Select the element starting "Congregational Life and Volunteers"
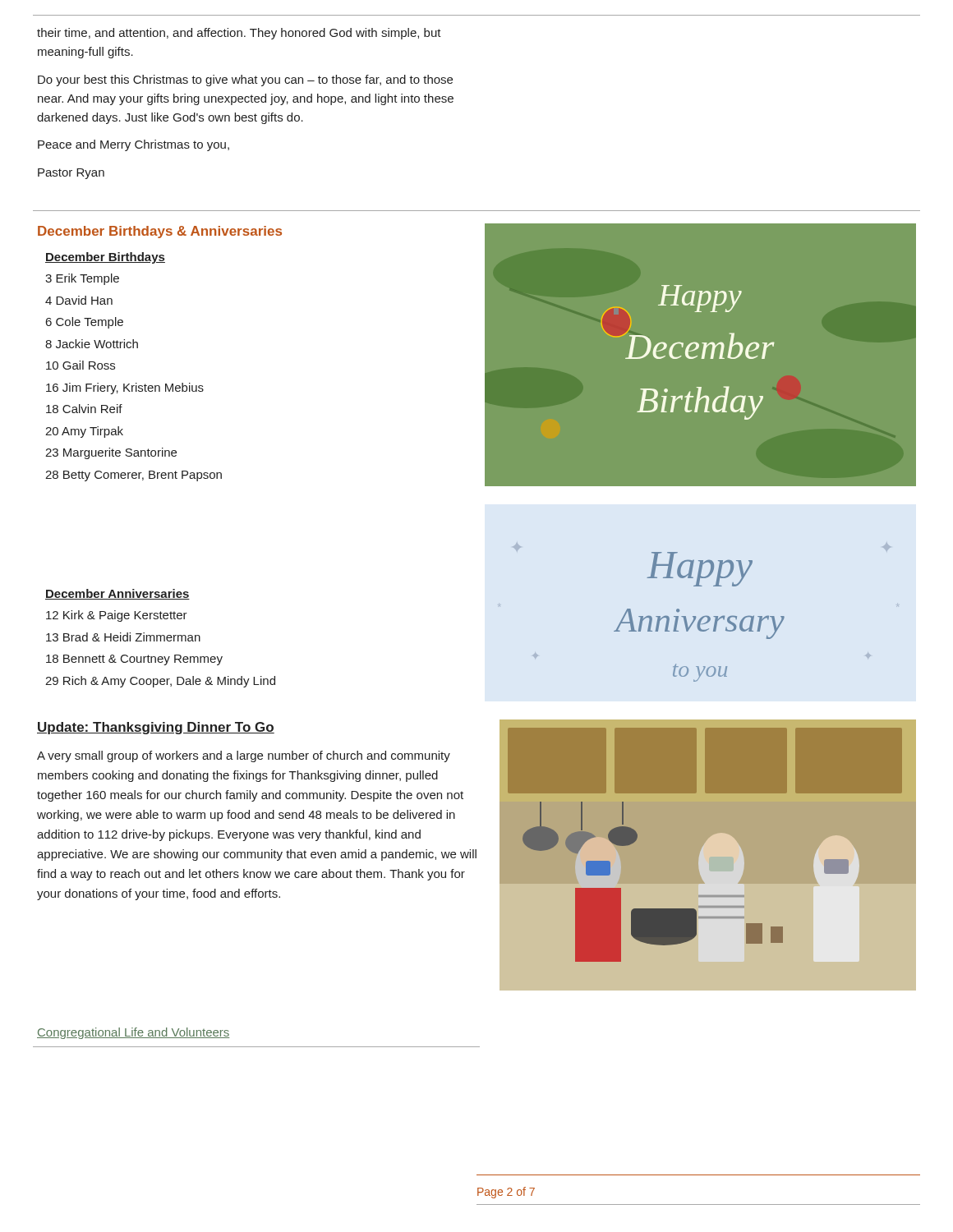 (x=133, y=1032)
